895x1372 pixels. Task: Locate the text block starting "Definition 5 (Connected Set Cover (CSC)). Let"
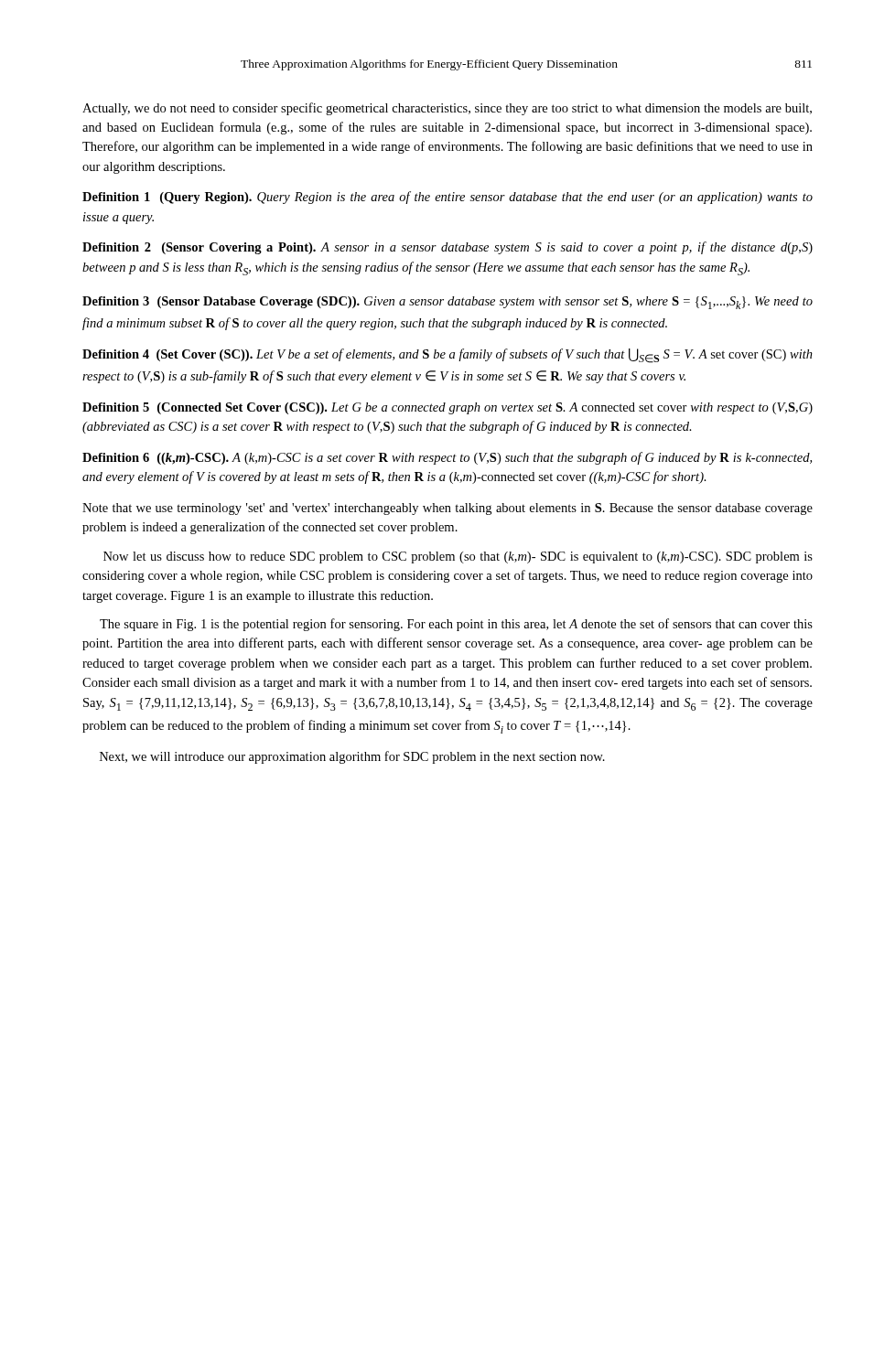pyautogui.click(x=448, y=417)
